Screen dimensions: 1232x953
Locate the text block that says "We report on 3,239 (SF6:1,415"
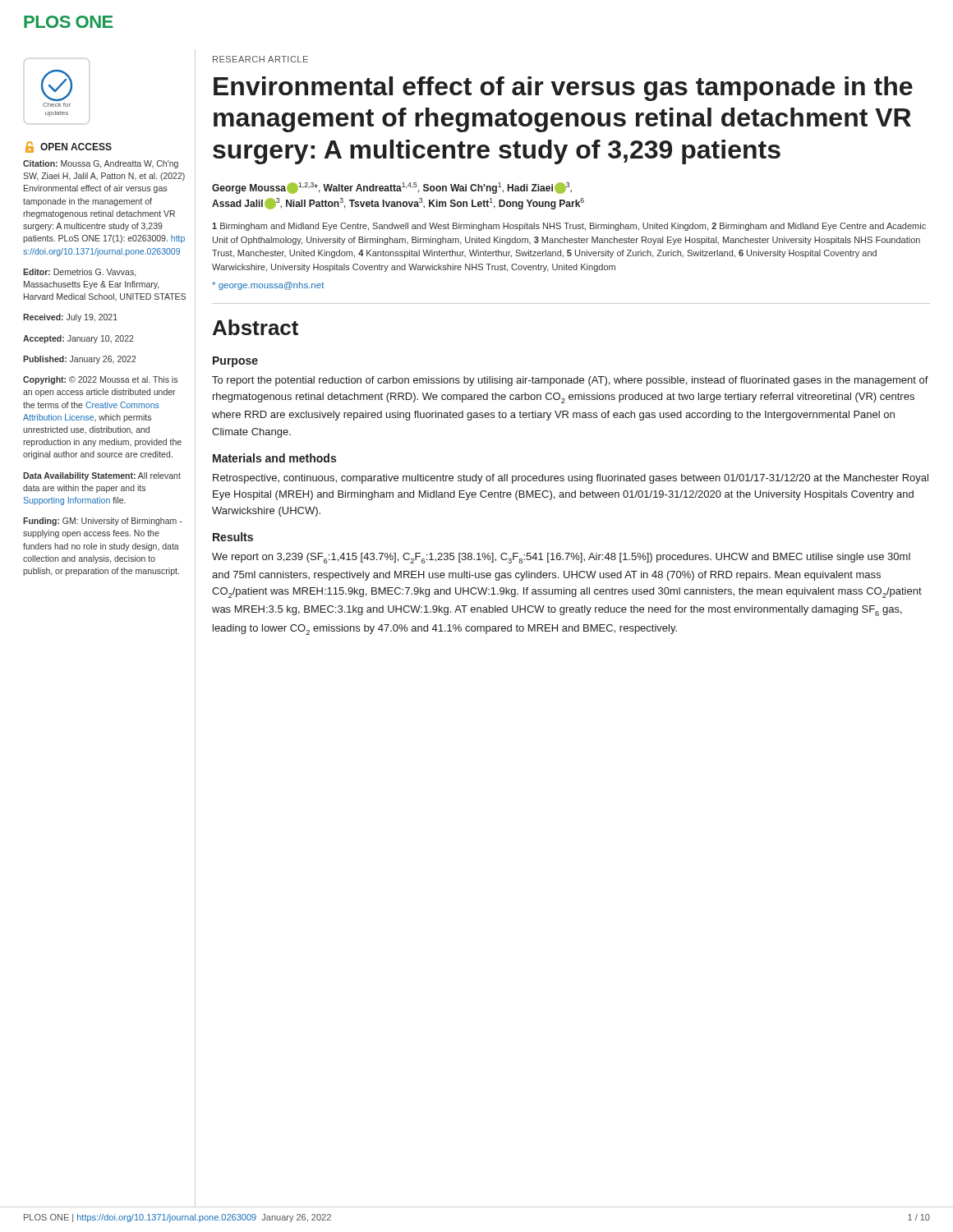567,593
